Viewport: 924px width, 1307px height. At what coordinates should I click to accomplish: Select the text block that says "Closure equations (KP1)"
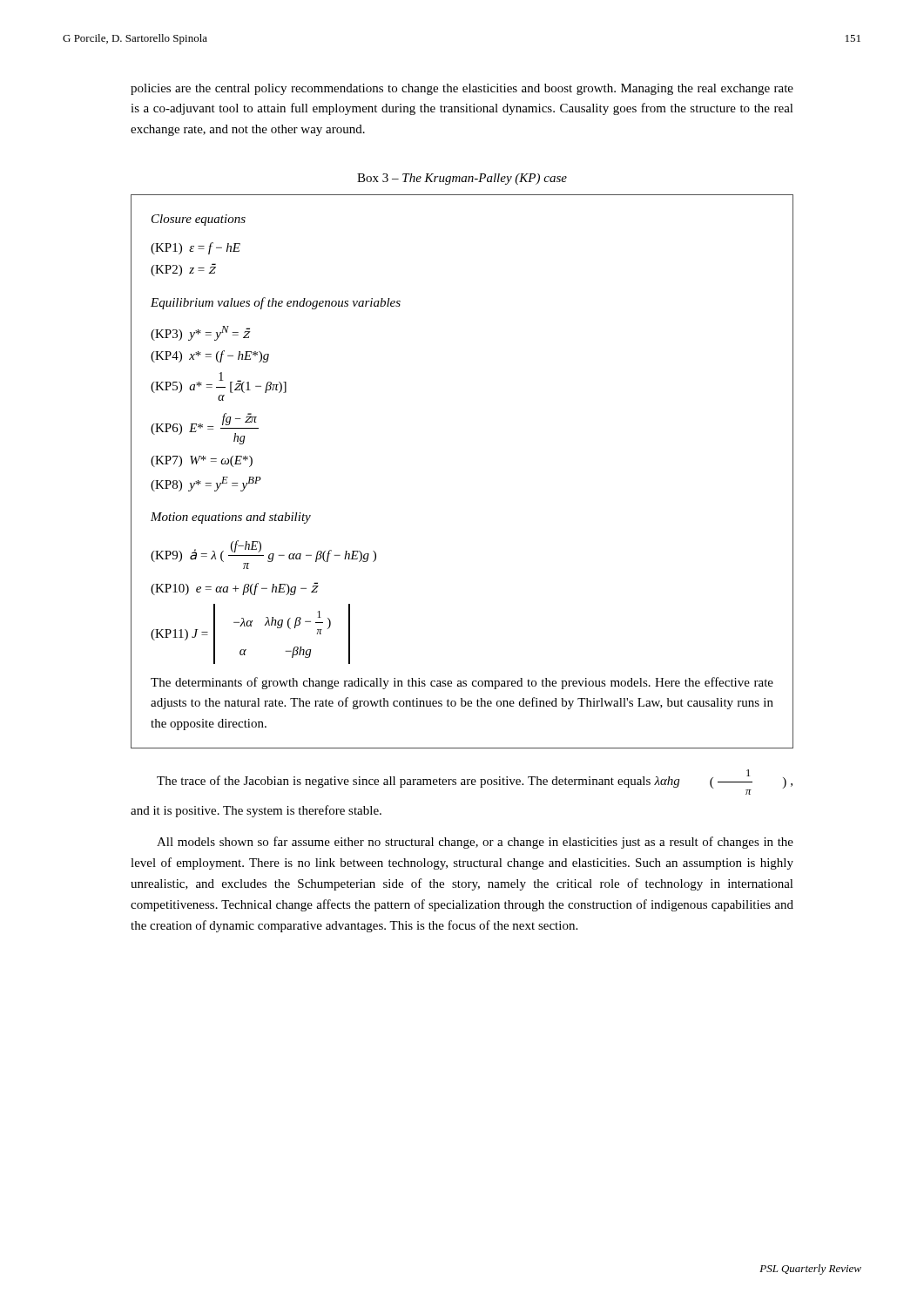pos(199,220)
